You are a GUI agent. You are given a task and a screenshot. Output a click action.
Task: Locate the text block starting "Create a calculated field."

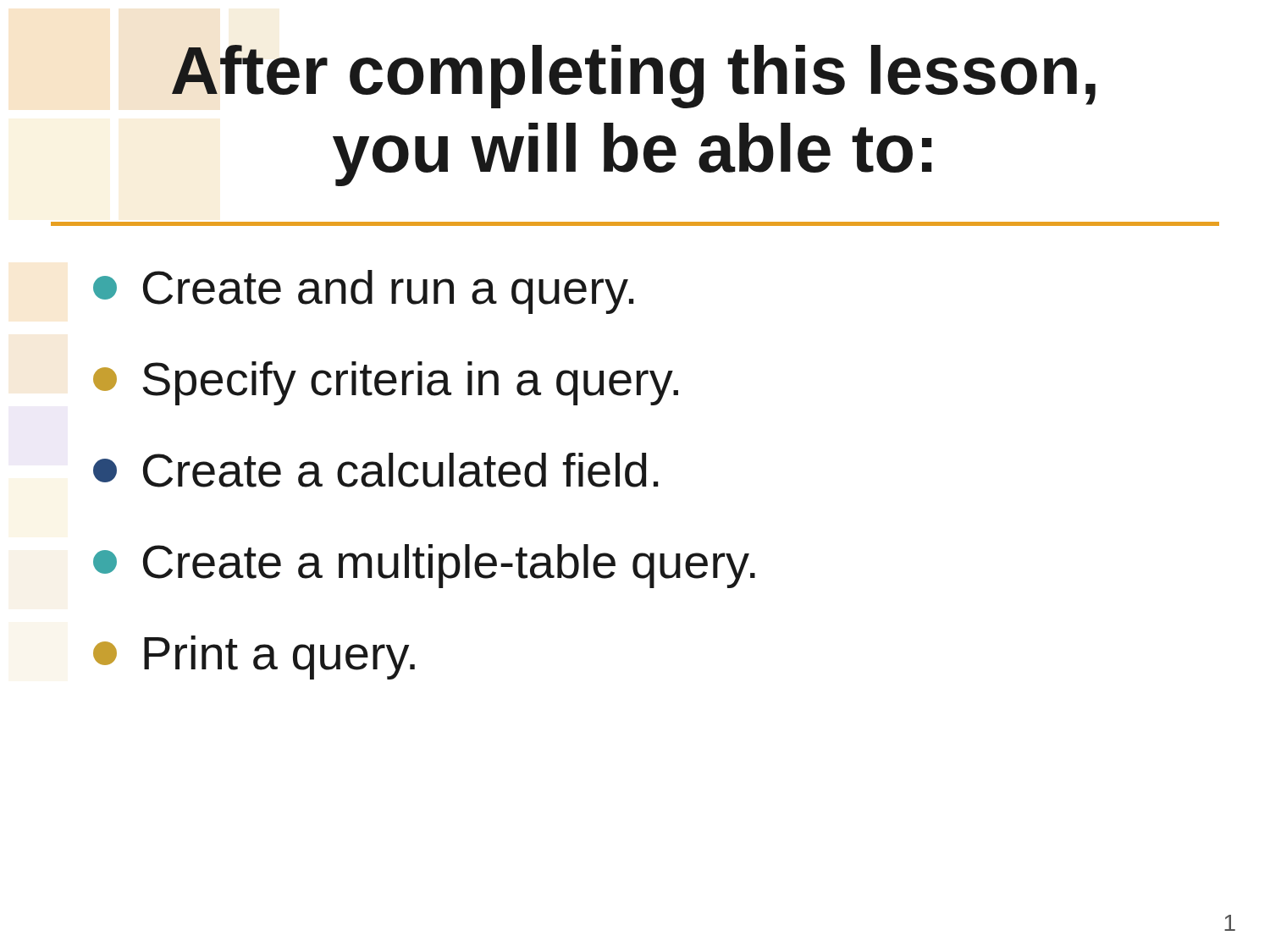378,471
